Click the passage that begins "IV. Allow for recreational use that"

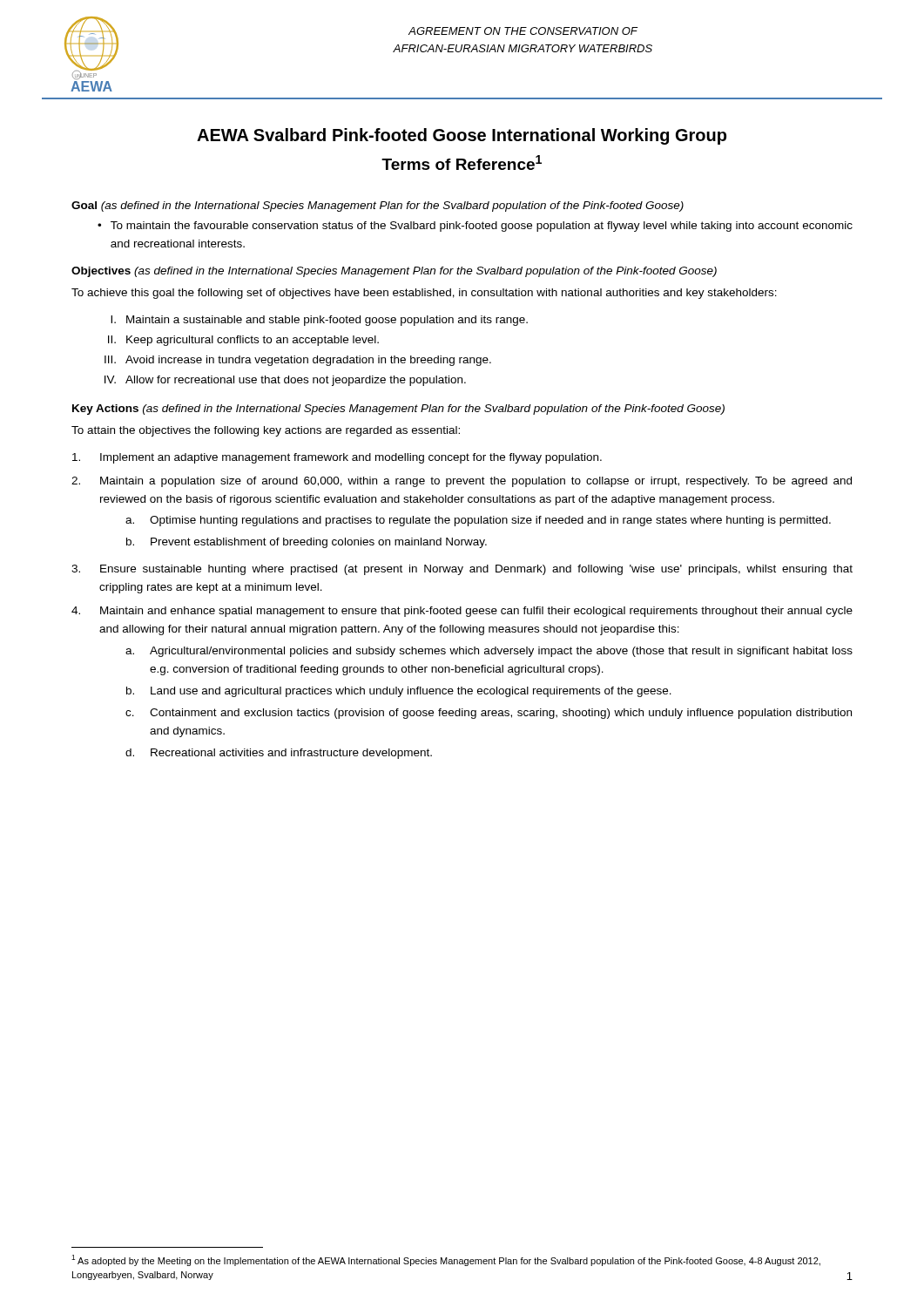click(x=269, y=380)
